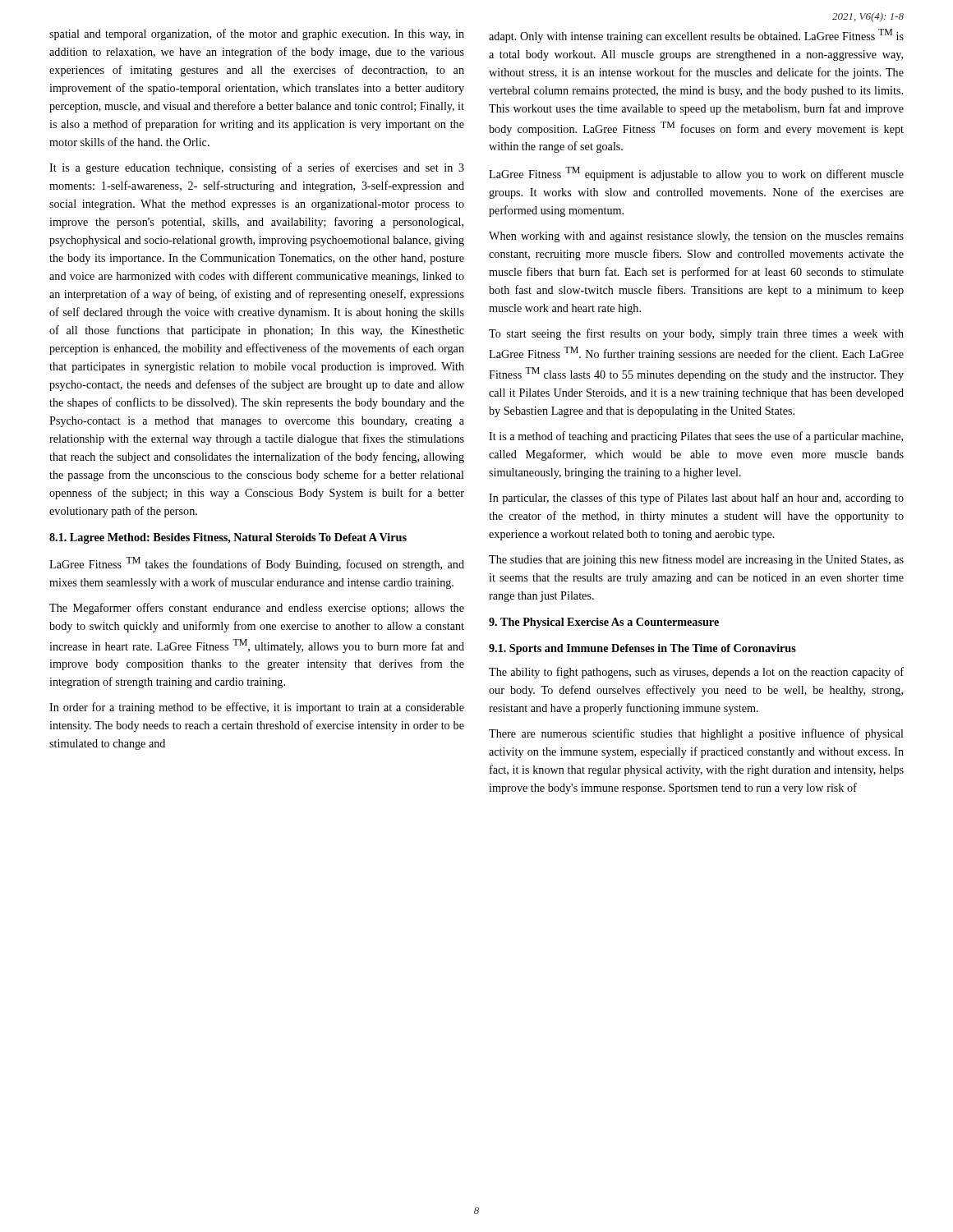Click on the text block that reads "LaGree Fitness TM takes the"
The height and width of the screenshot is (1232, 953).
pyautogui.click(x=257, y=572)
